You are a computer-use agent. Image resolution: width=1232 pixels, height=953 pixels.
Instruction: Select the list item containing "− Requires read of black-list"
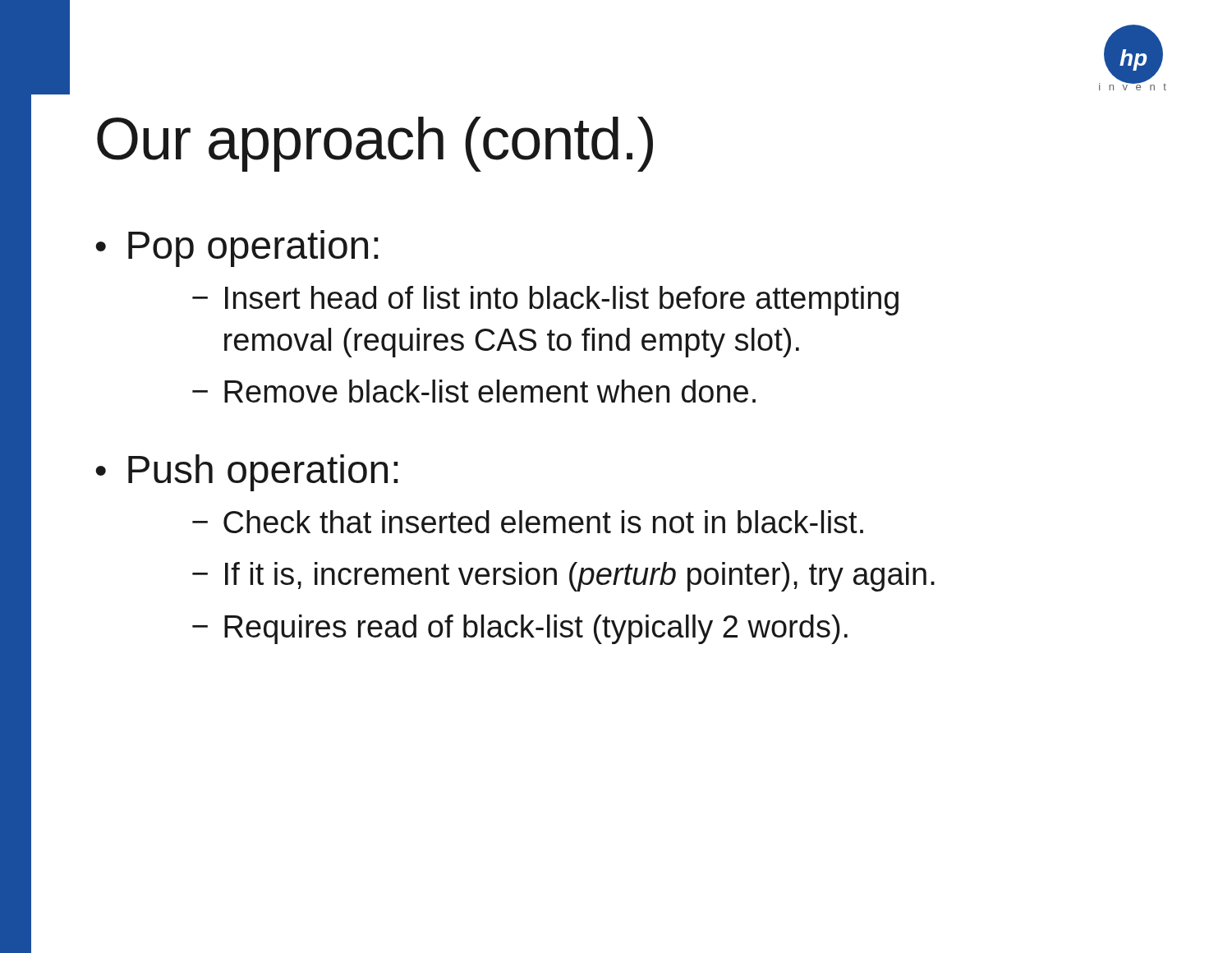coord(521,627)
